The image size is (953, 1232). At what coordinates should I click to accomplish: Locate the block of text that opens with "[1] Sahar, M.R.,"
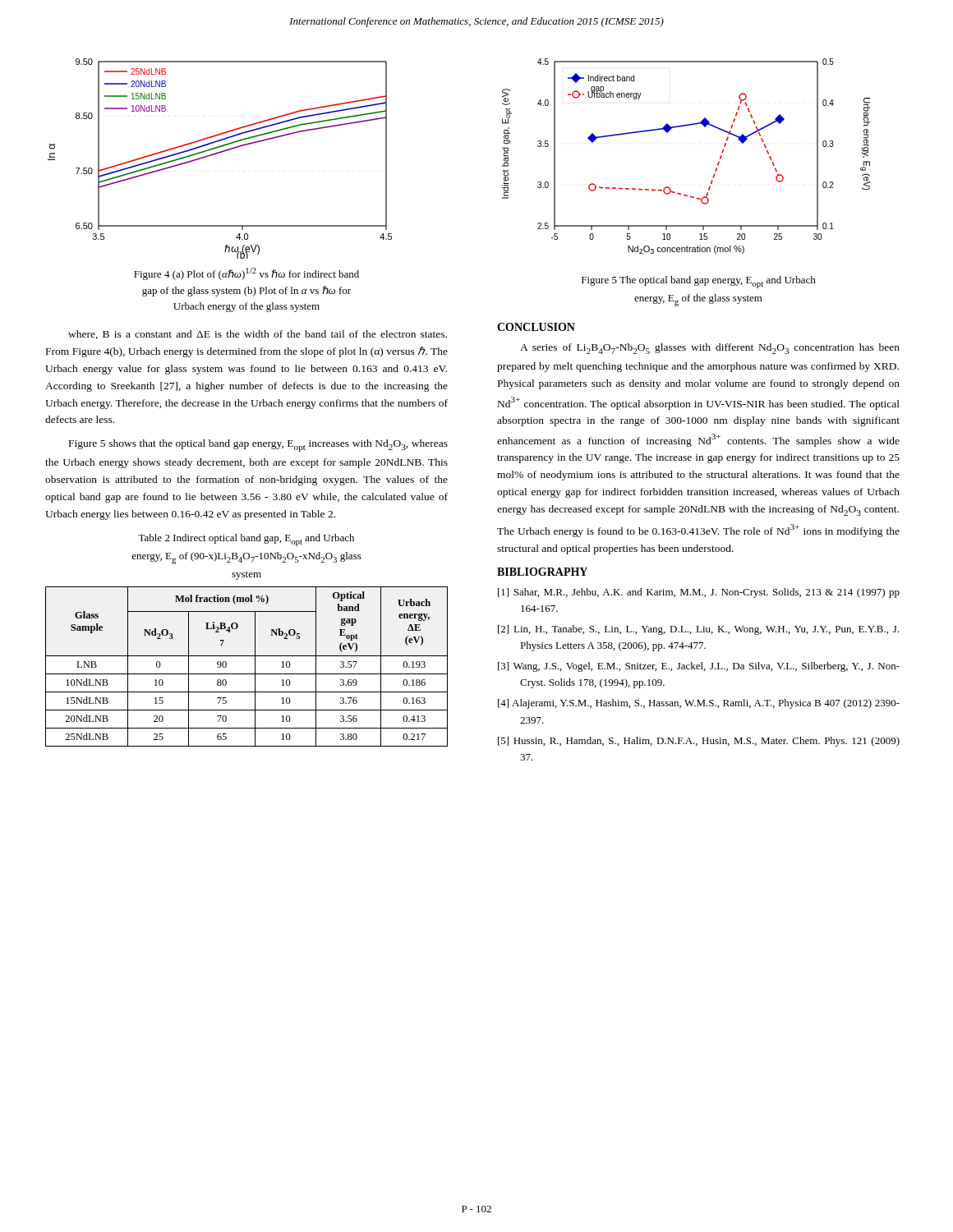point(698,600)
